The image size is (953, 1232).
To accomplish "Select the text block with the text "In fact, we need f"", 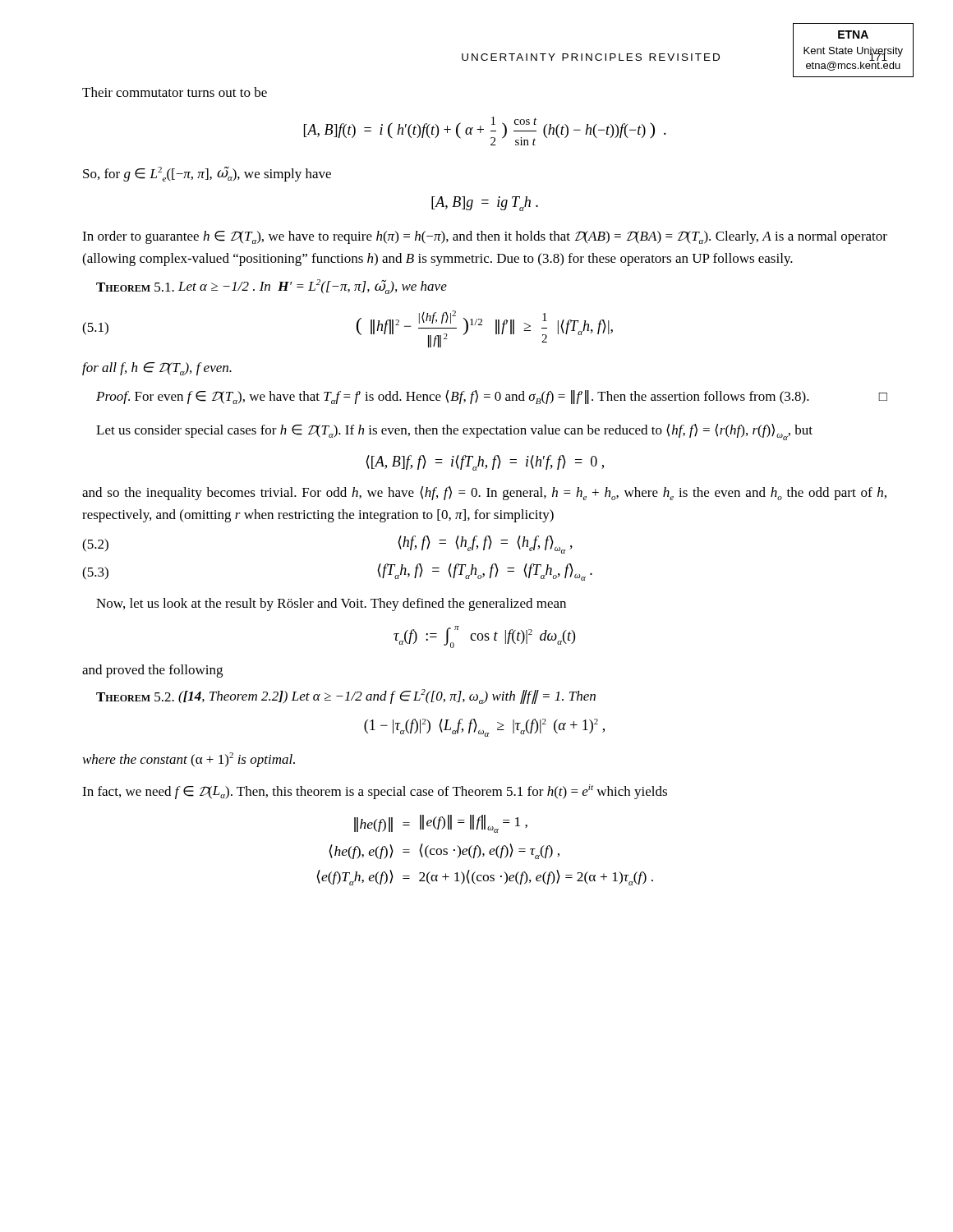I will [x=375, y=791].
